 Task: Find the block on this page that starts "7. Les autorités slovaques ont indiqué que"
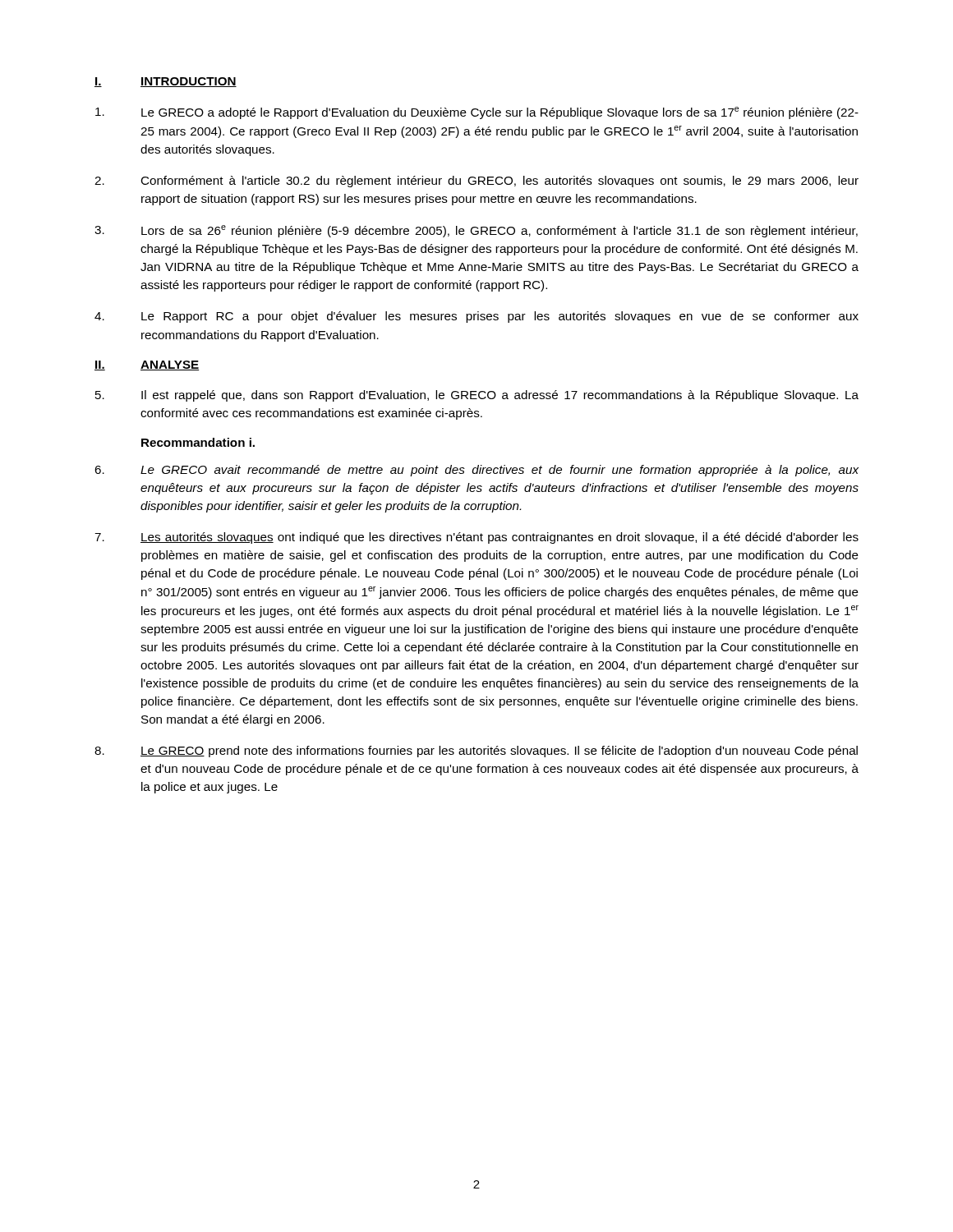pos(476,628)
